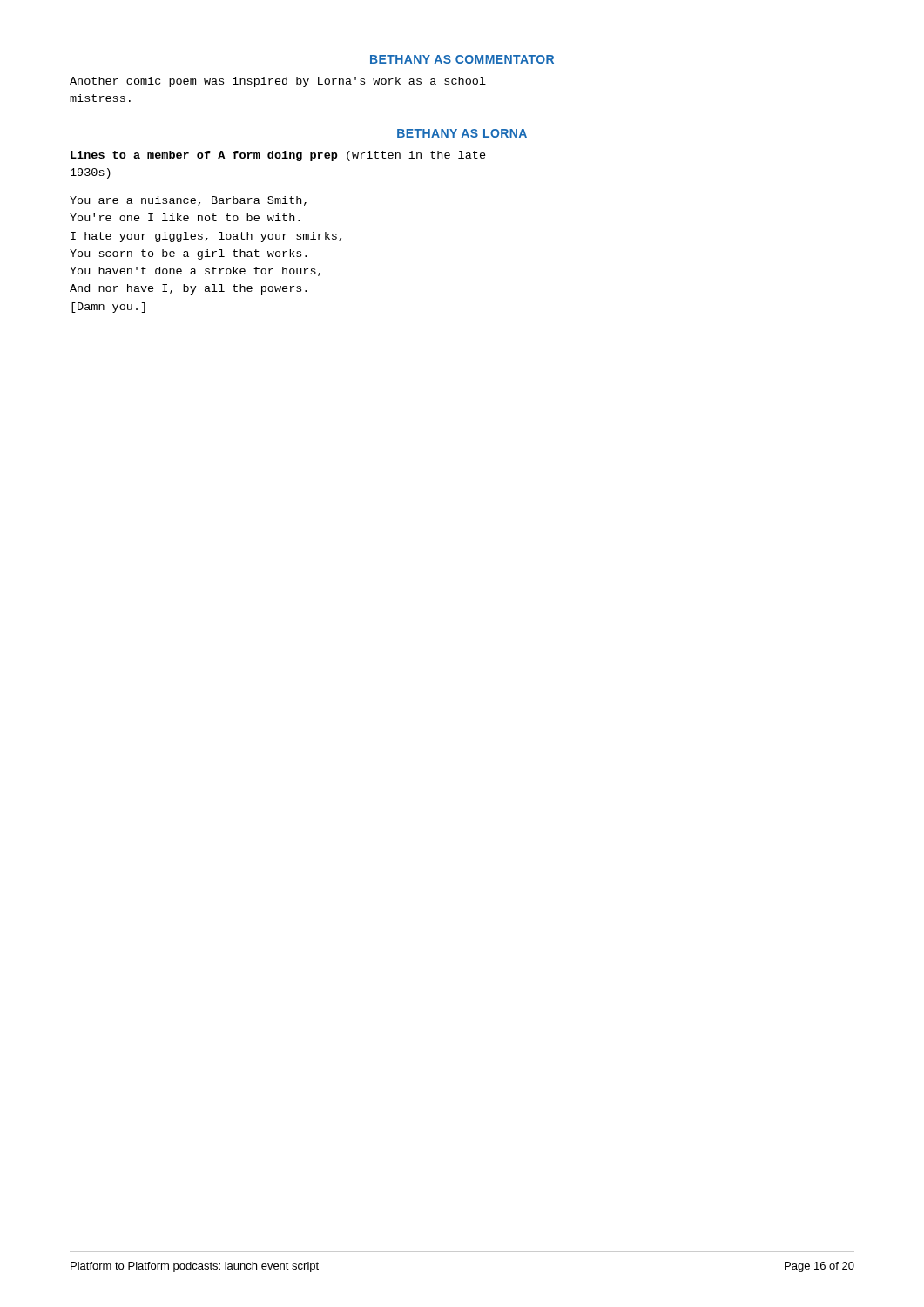The image size is (924, 1307).
Task: Navigate to the block starting "BETHANY AS COMMENTATOR"
Action: (462, 59)
